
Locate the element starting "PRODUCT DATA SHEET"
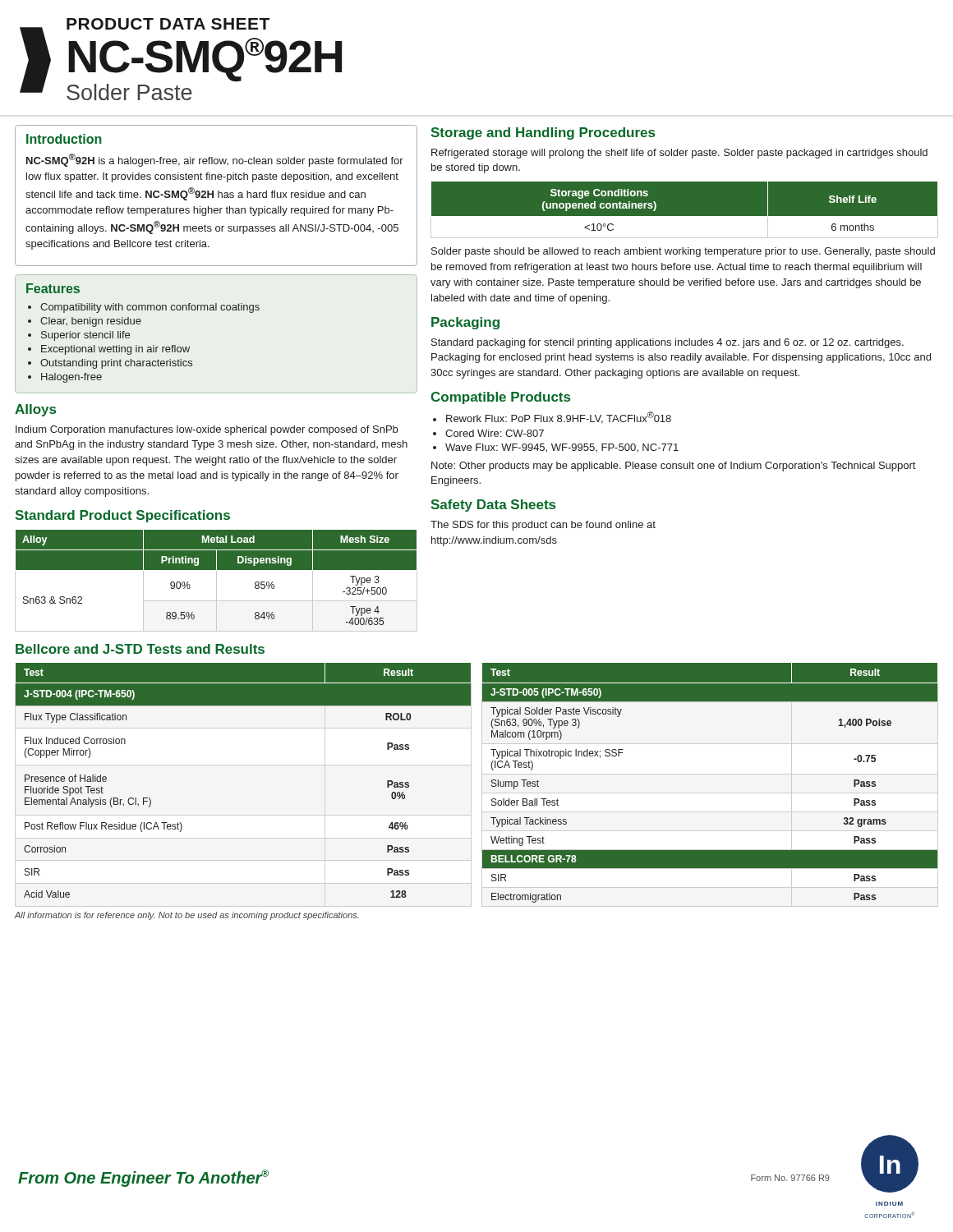pos(182,60)
